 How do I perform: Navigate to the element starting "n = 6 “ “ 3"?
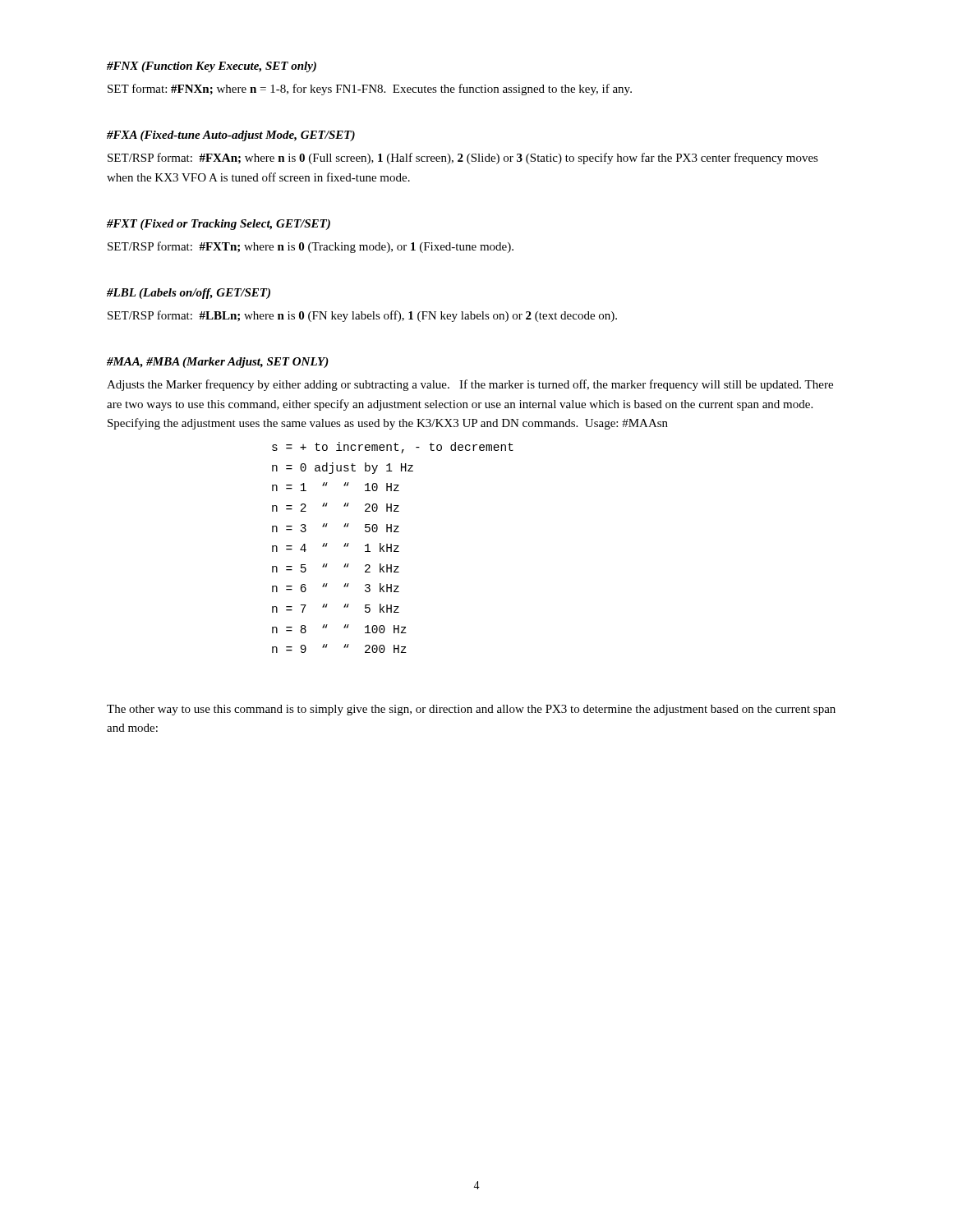coord(335,589)
